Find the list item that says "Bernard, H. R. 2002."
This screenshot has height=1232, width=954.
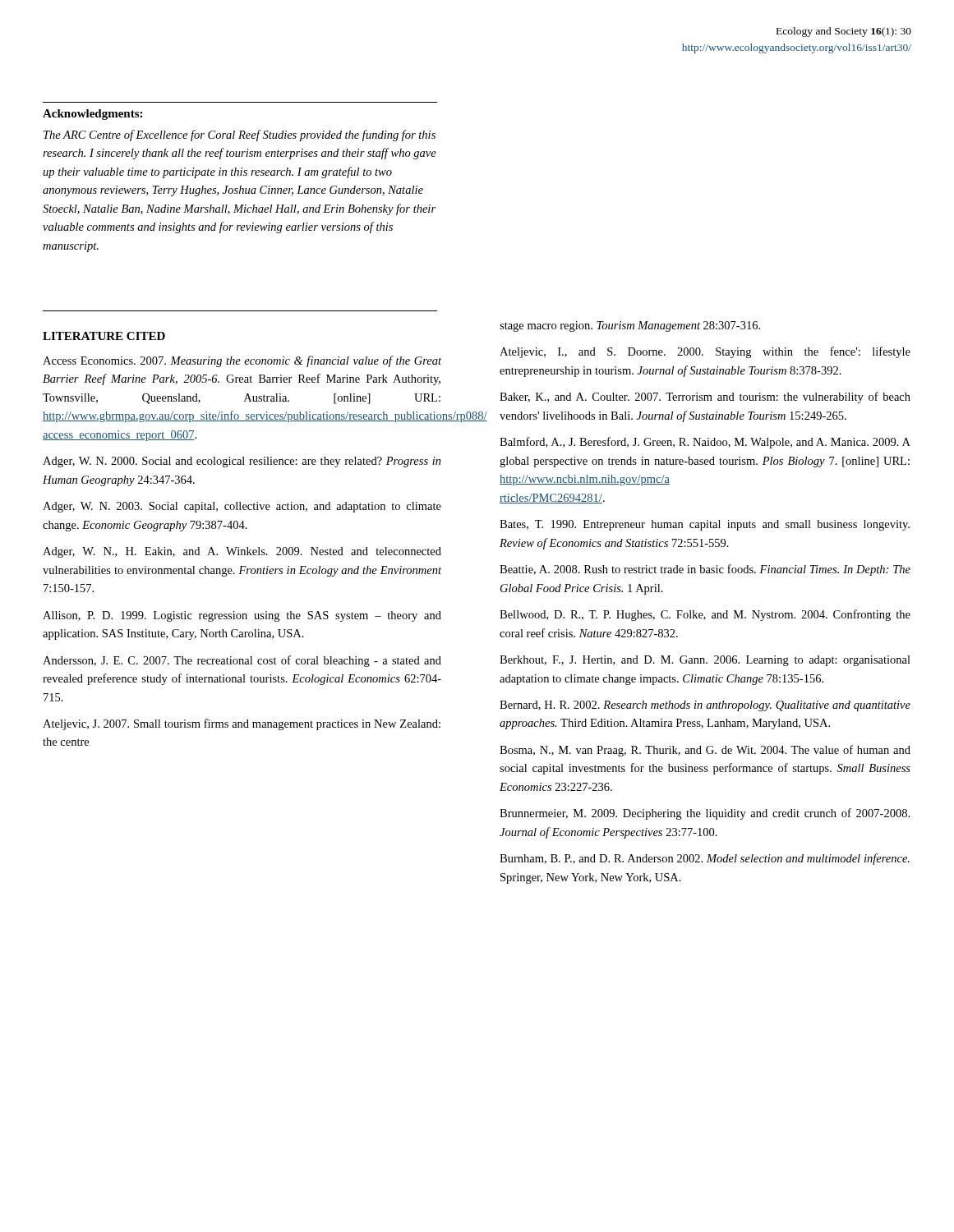[705, 714]
